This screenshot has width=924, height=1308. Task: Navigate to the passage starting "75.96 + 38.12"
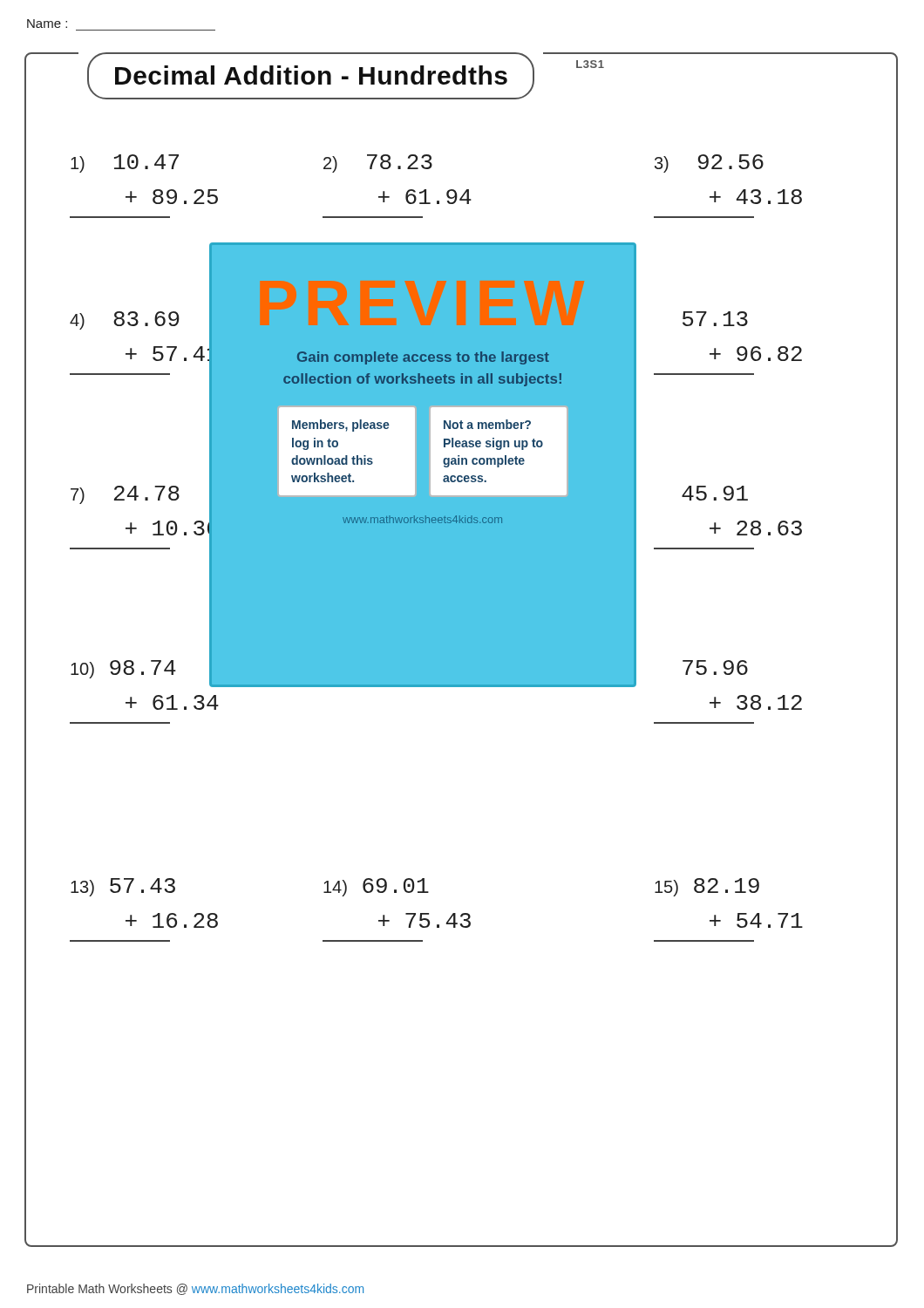point(729,690)
